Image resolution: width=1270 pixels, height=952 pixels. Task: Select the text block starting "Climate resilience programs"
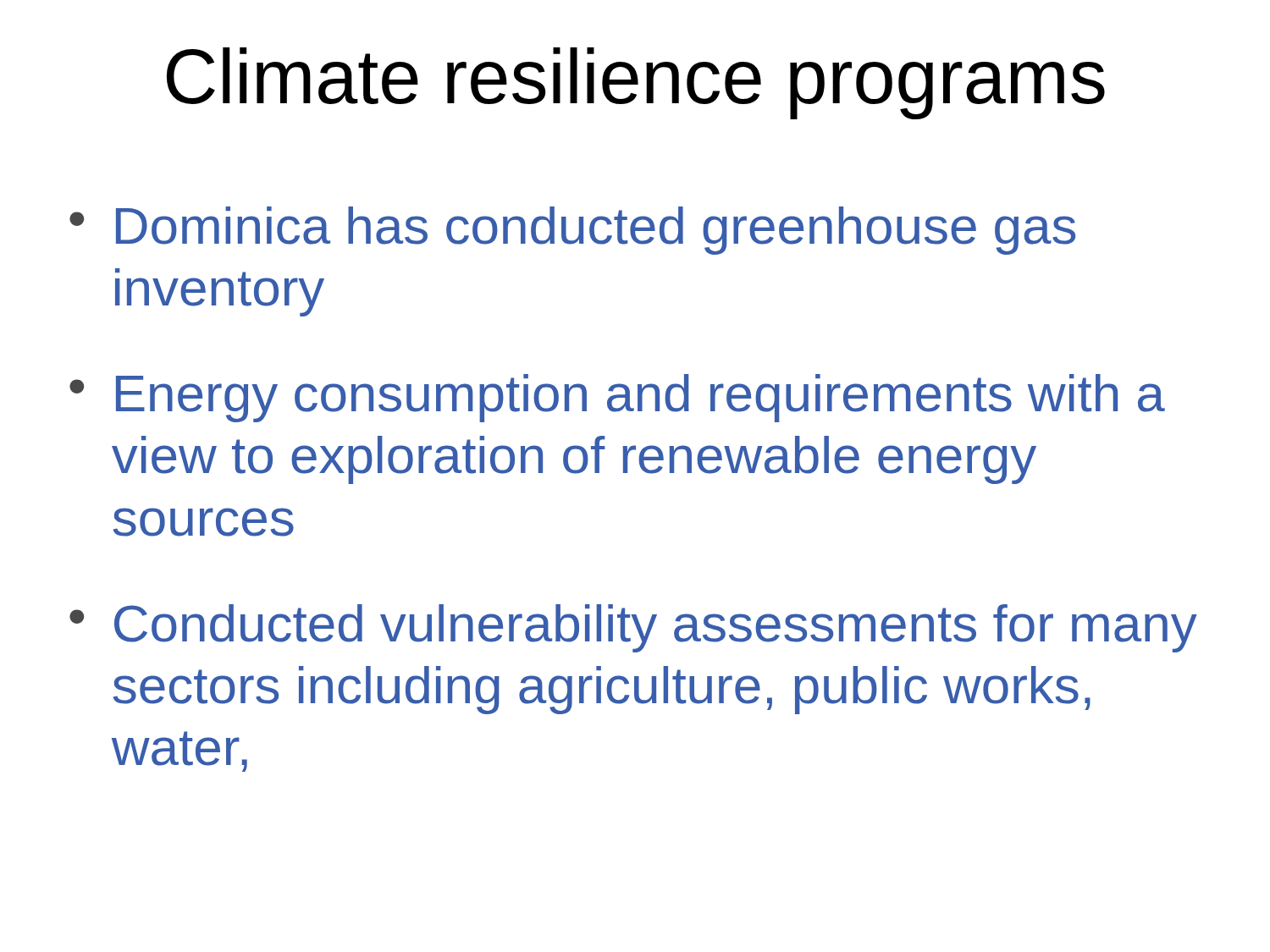click(635, 77)
